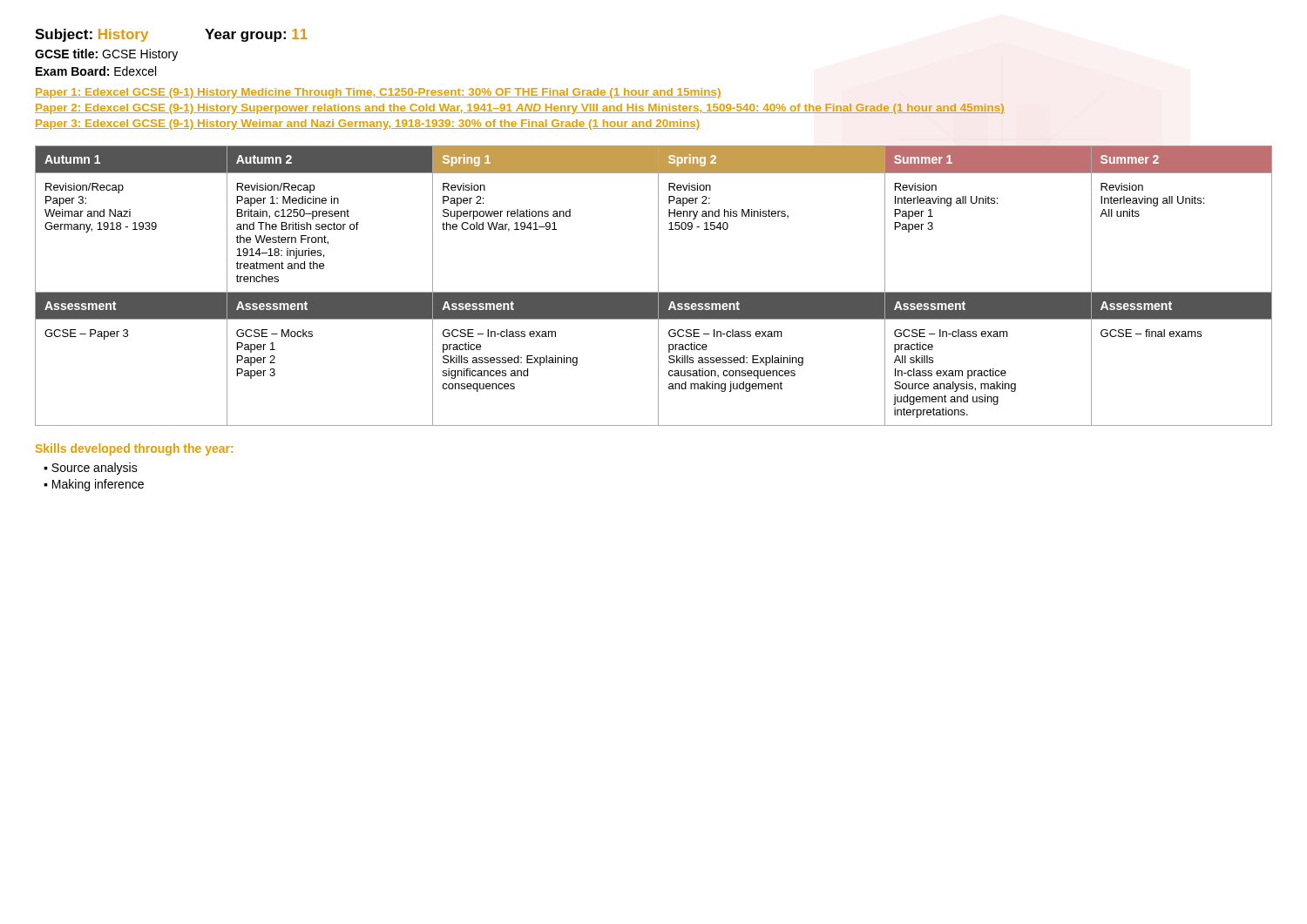Navigate to the text block starting "Paper 3: Edexcel"
Viewport: 1307px width, 924px height.
point(367,123)
